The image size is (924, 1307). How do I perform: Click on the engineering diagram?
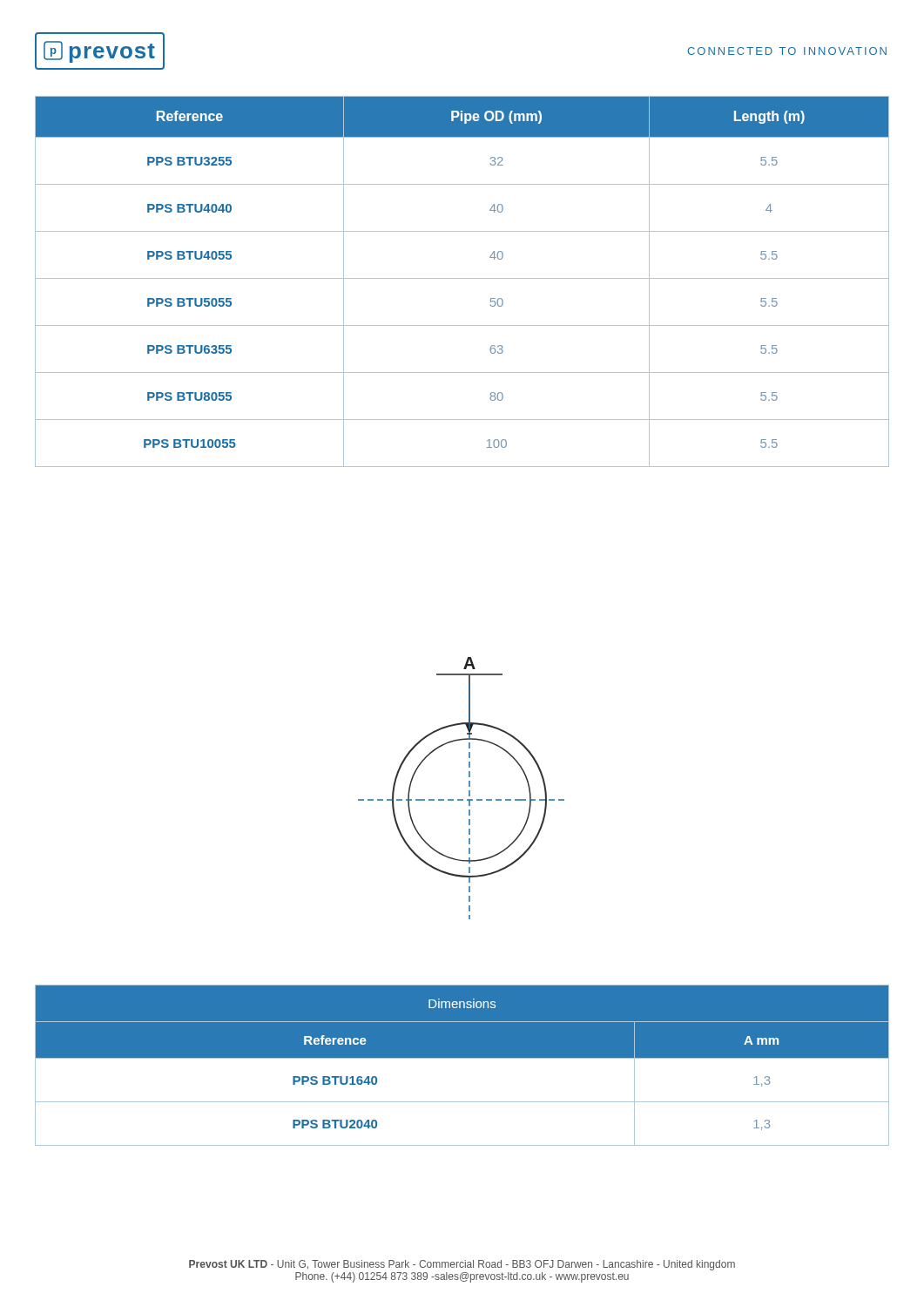(462, 789)
